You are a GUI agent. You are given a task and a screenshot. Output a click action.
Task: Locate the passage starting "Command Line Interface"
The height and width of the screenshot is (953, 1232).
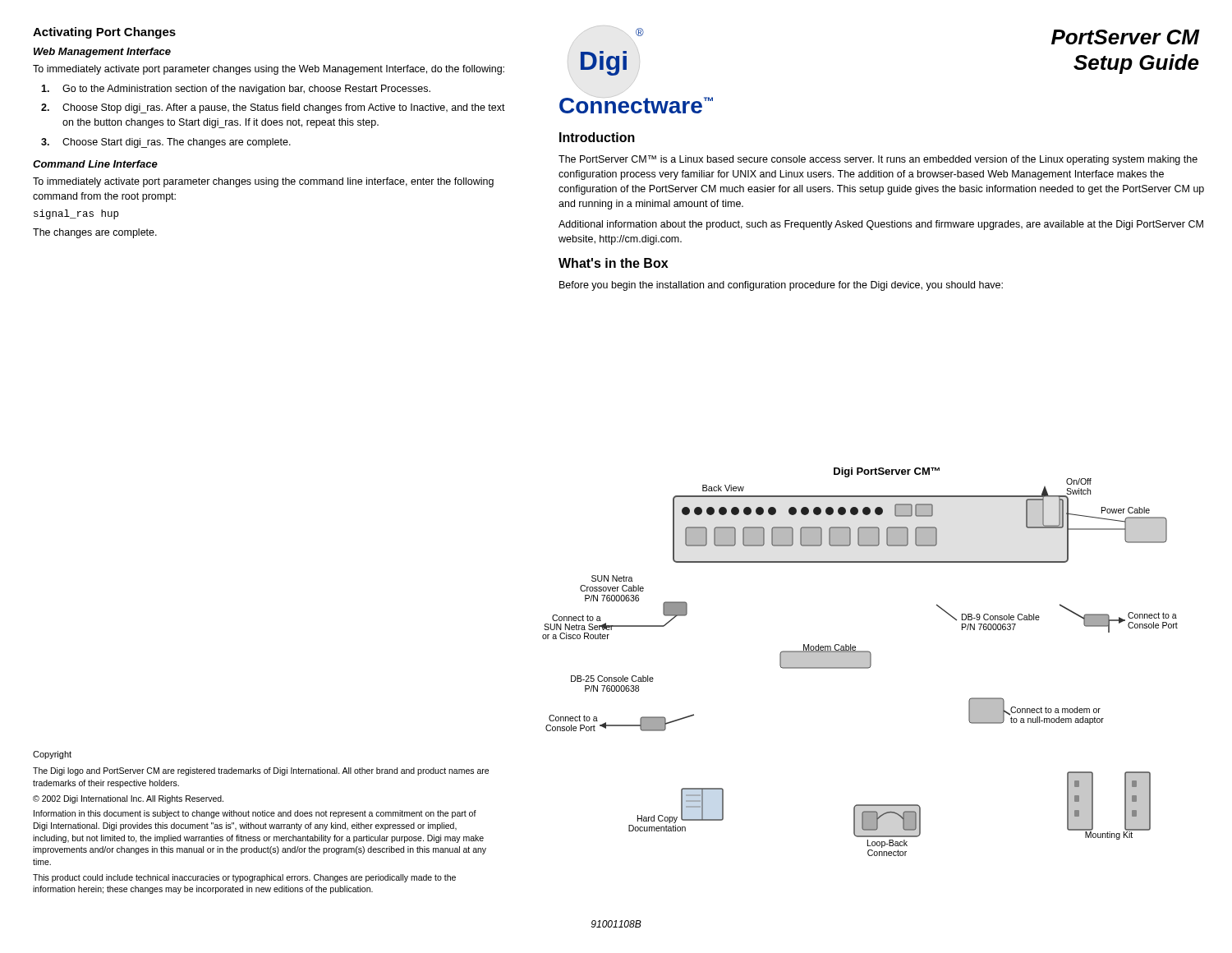tap(95, 164)
